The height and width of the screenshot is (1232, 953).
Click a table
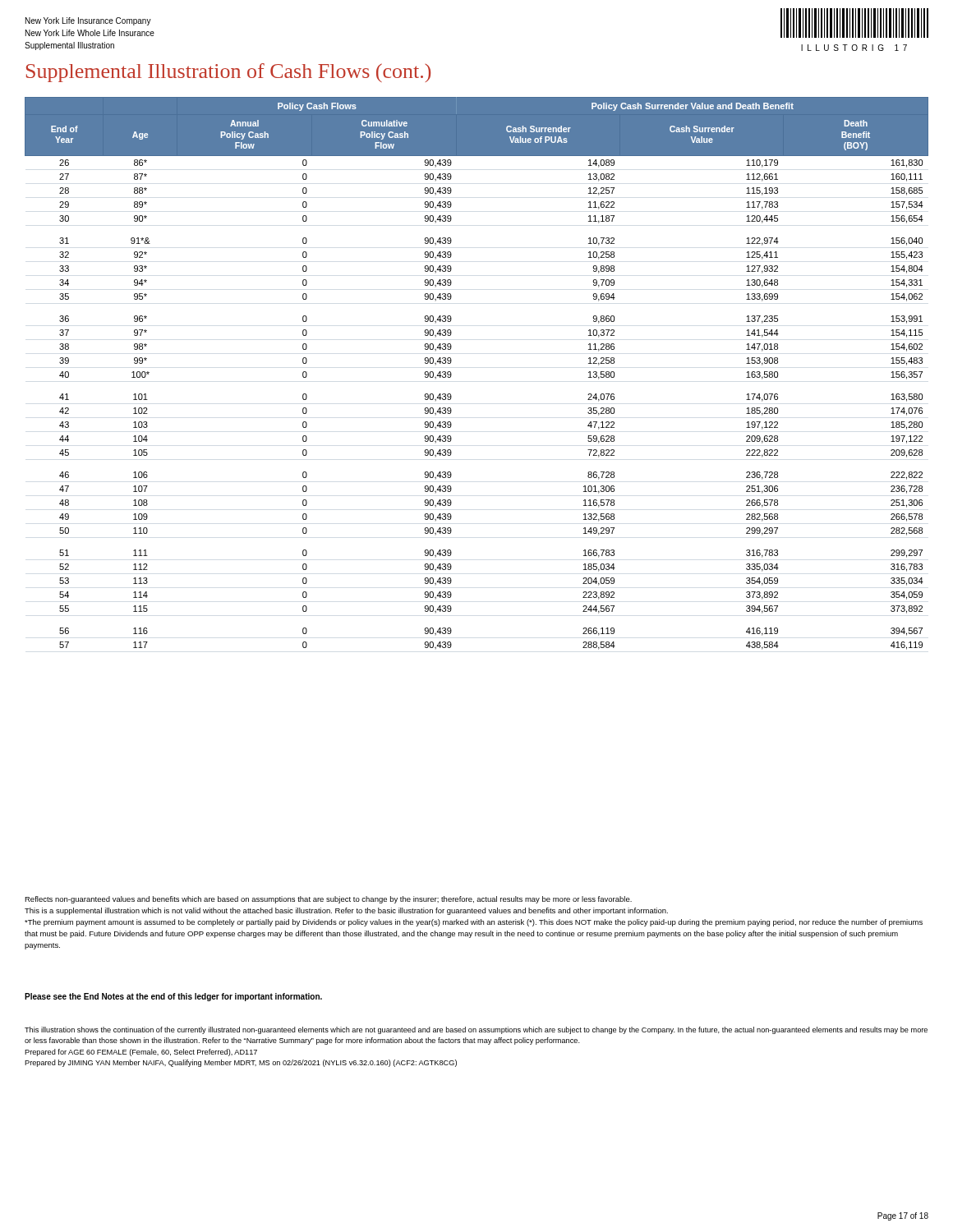476,375
